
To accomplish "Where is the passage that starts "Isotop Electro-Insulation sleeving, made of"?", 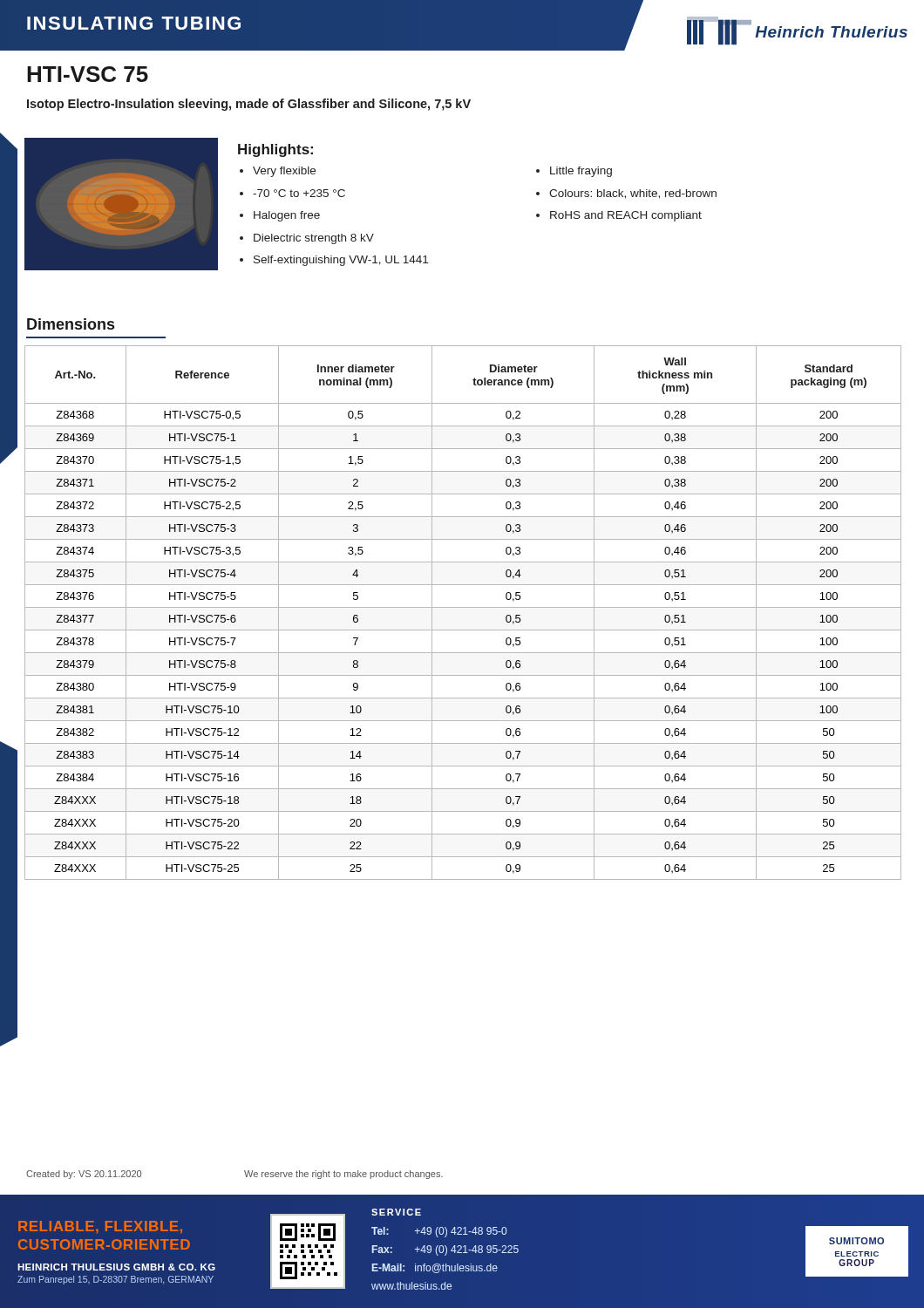I will [248, 104].
